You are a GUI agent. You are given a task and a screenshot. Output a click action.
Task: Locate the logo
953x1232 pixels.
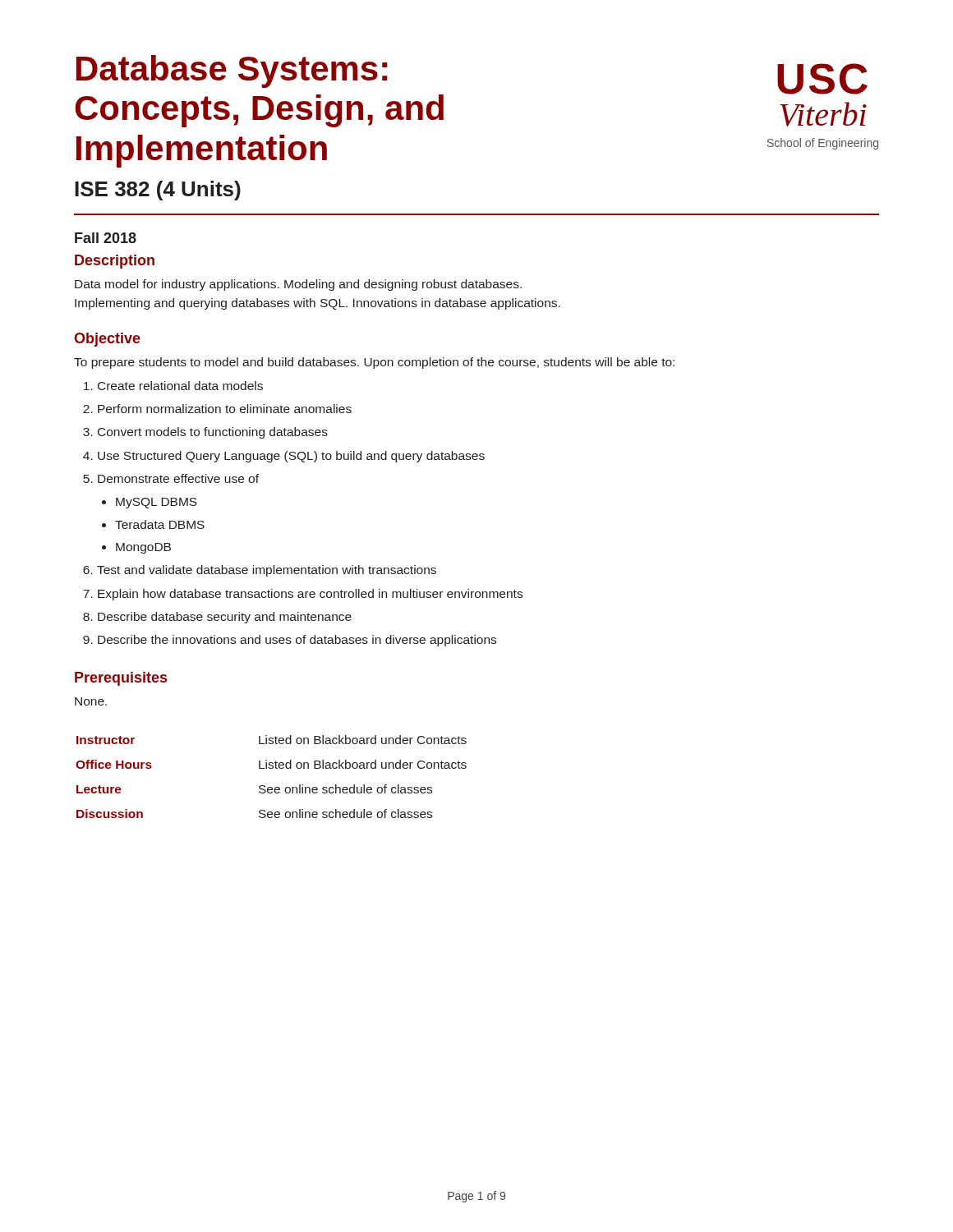823,99
